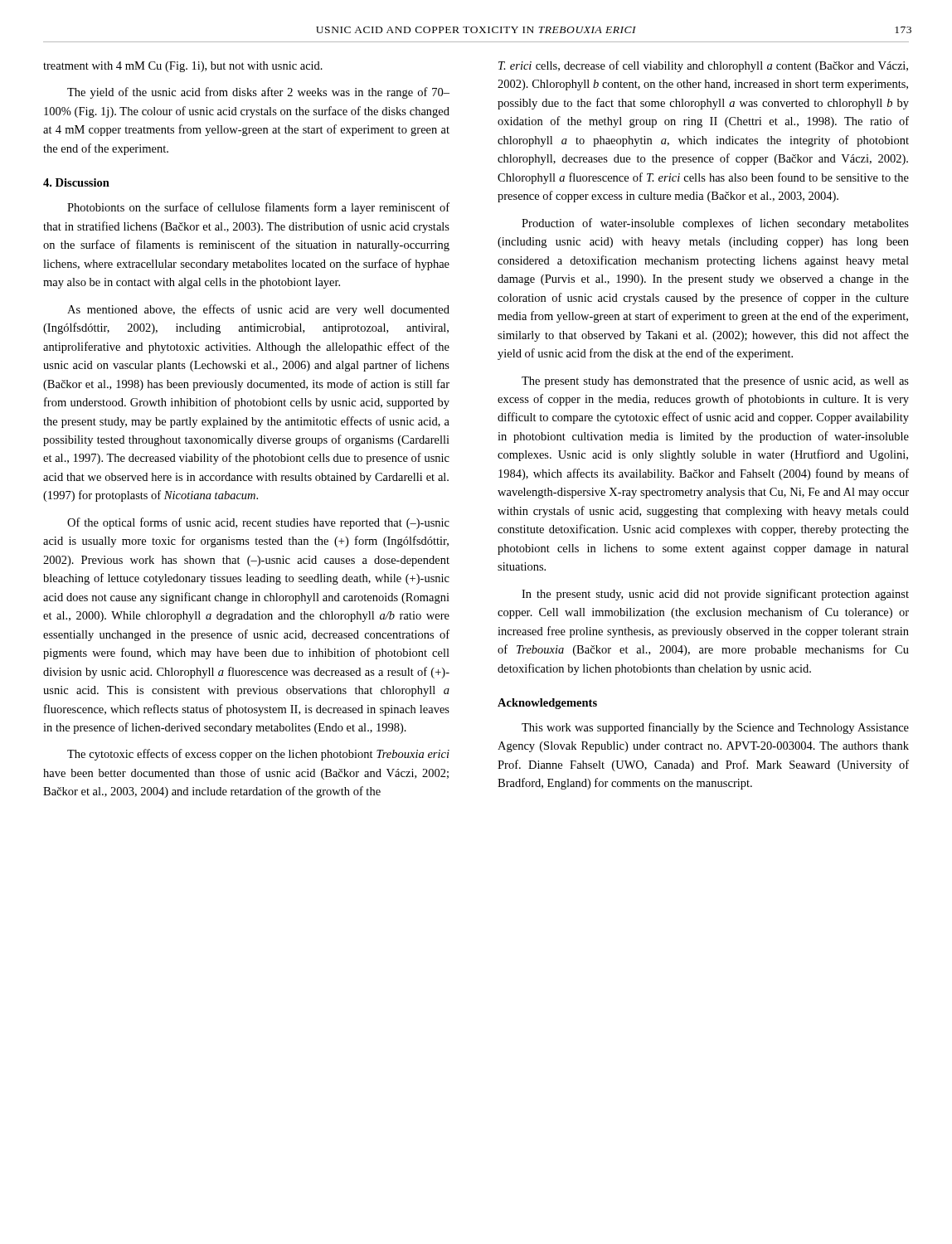Find the text block containing "Photobionts on the surface of cellulose filaments"
952x1244 pixels.
[246, 245]
